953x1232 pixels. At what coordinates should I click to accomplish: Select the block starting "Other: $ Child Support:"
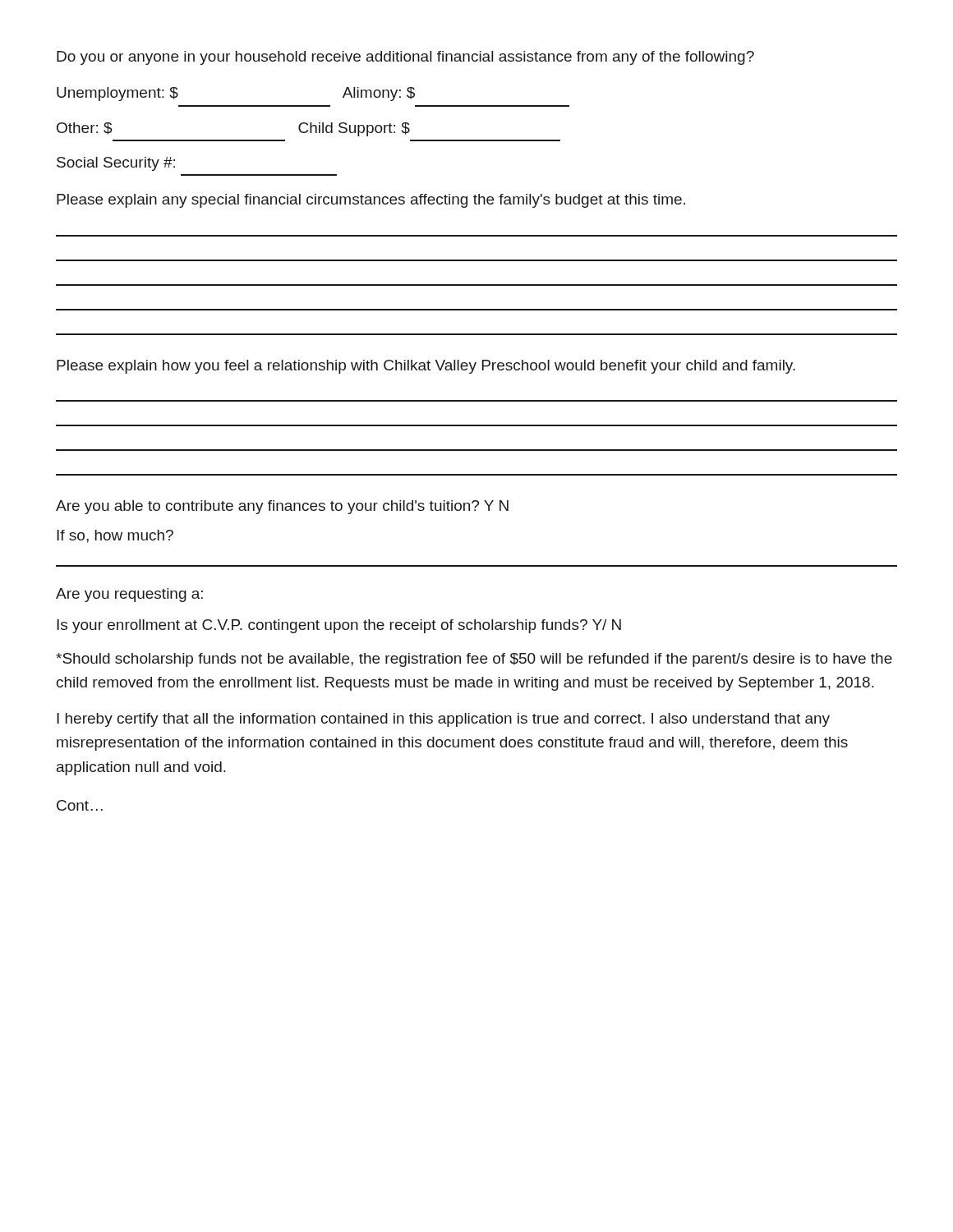tap(308, 130)
